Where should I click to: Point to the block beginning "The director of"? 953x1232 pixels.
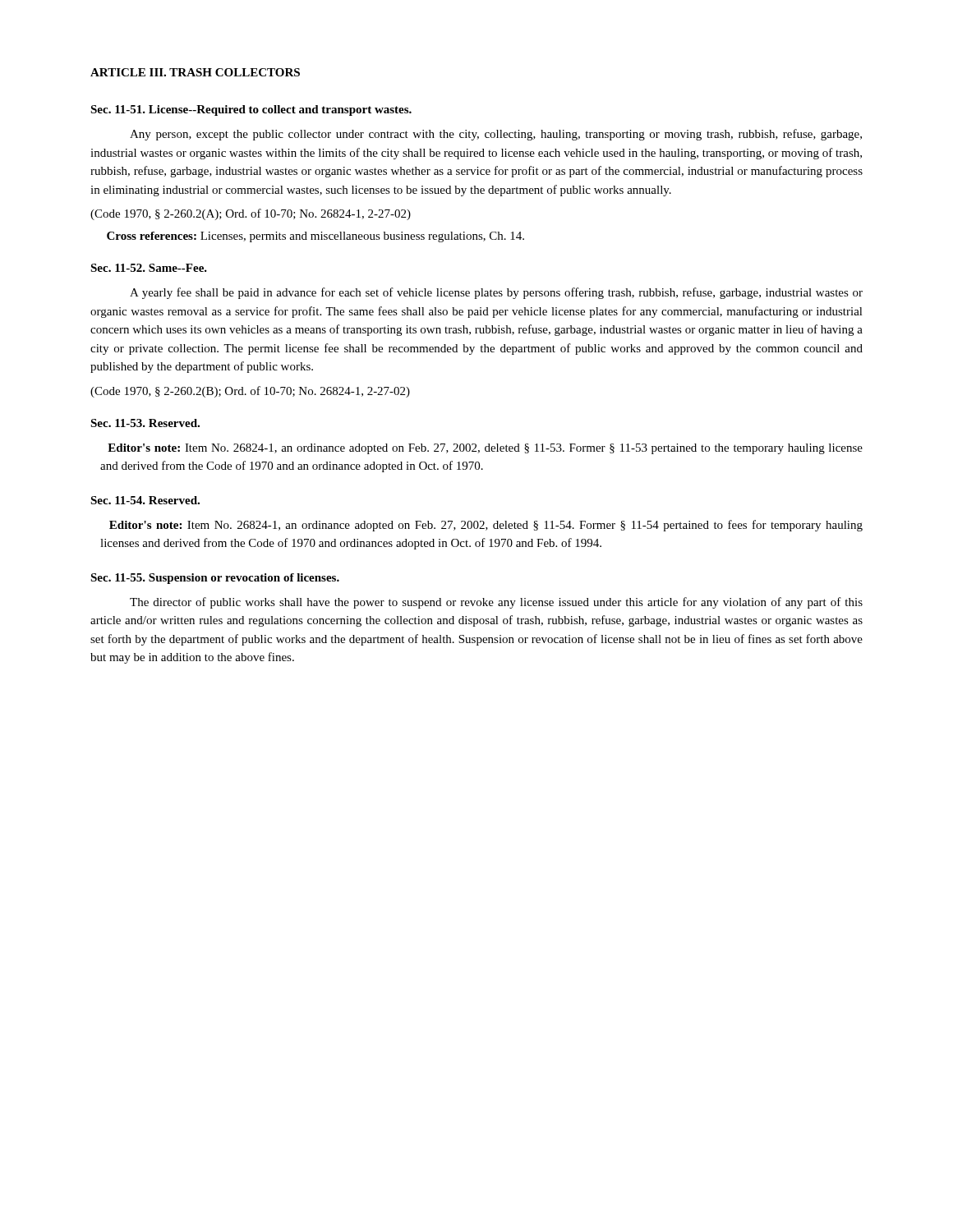pyautogui.click(x=476, y=629)
